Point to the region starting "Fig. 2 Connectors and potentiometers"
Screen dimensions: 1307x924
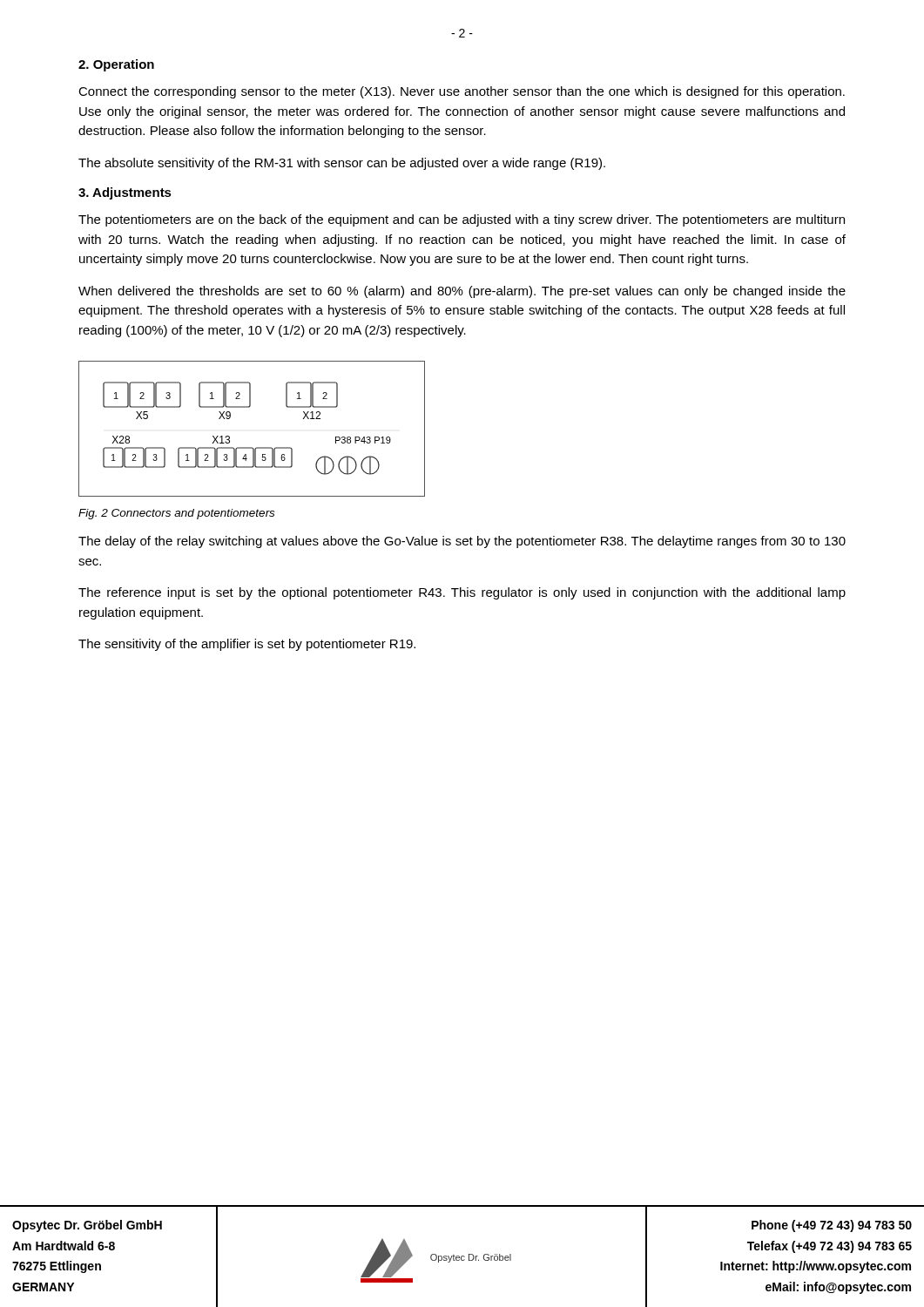pyautogui.click(x=177, y=513)
